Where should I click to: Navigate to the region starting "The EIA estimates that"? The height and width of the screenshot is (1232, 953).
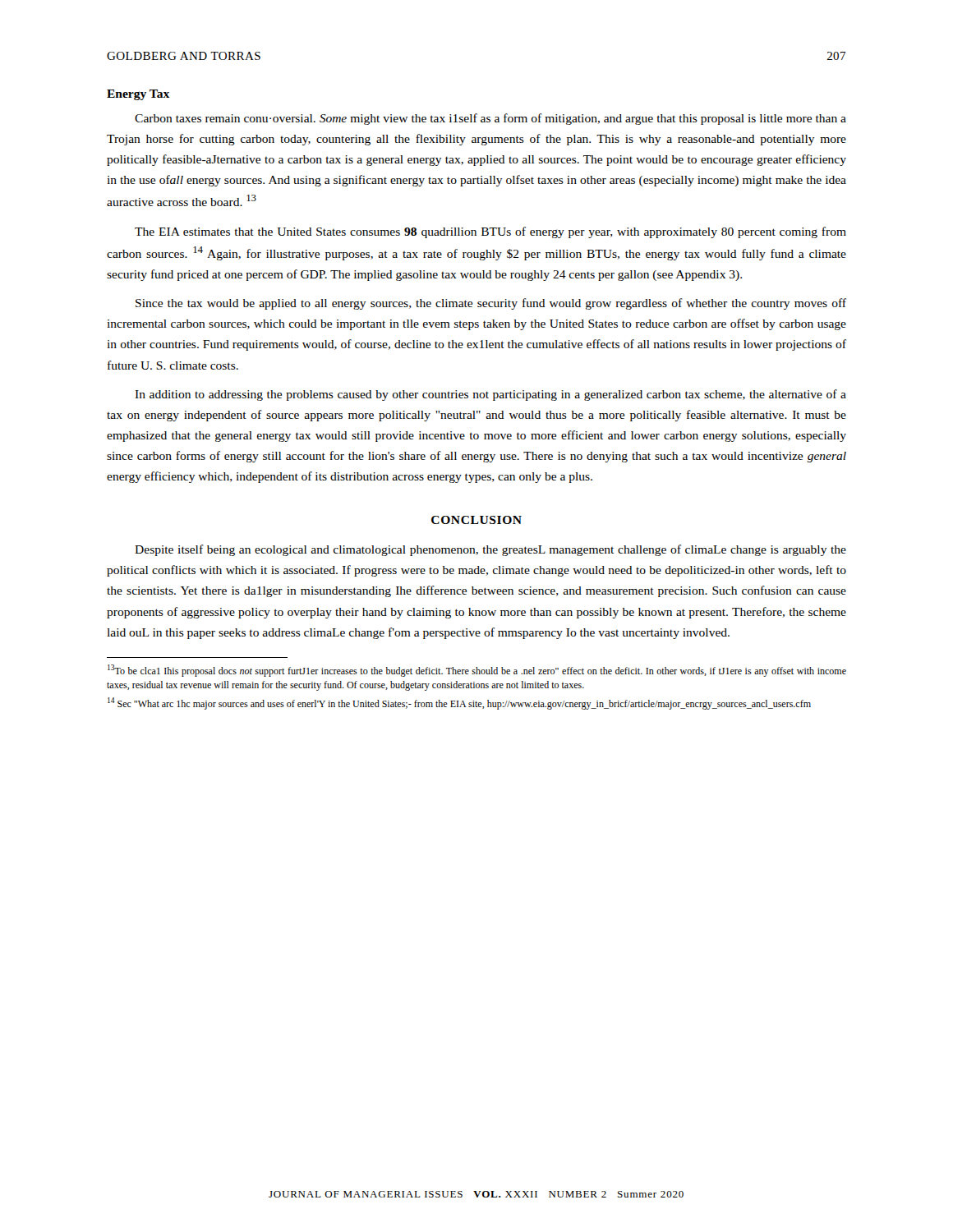(x=476, y=252)
